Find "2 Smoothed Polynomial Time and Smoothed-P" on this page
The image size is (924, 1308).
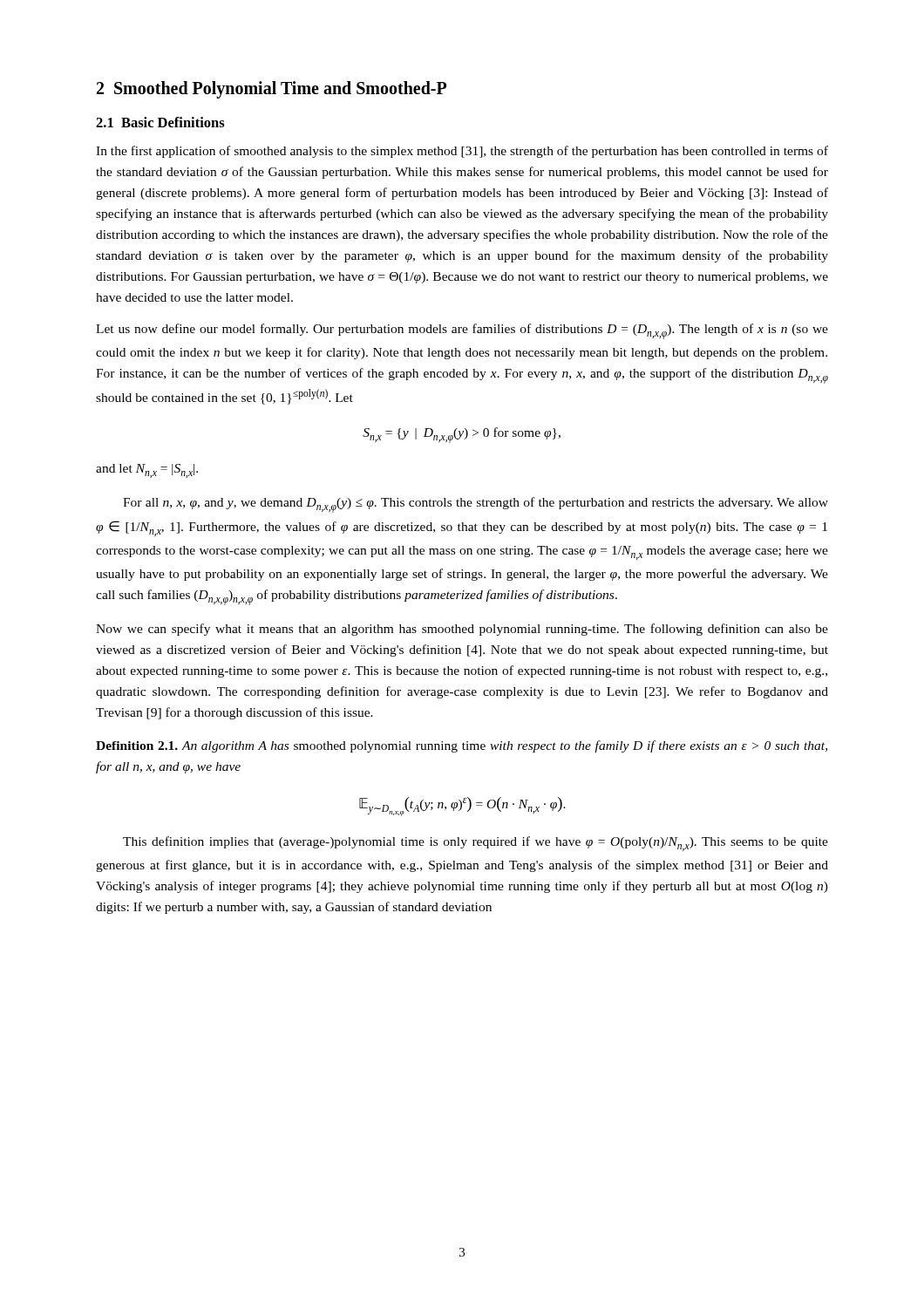point(272,90)
